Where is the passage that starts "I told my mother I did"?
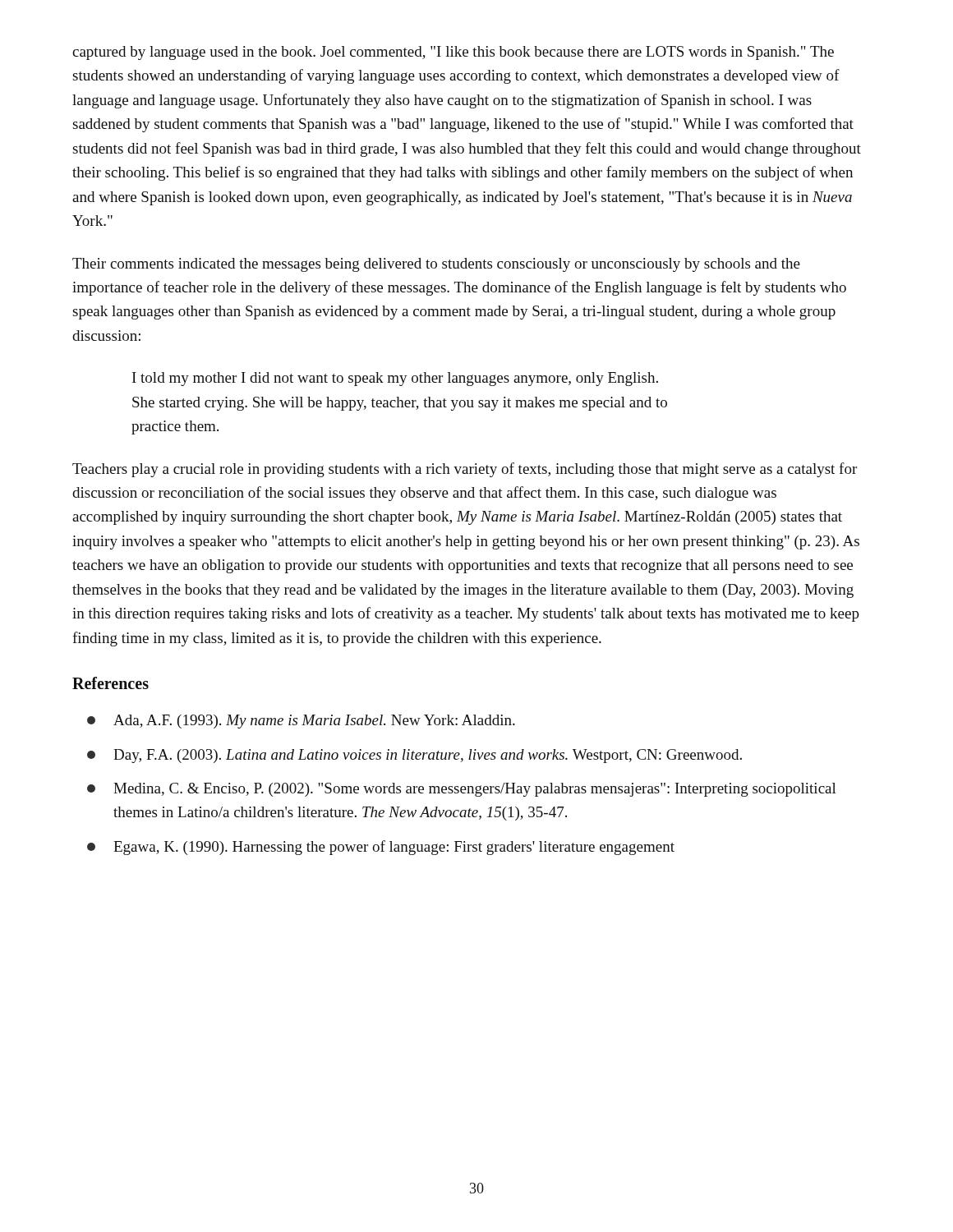Screen dimensions: 1232x953 (x=400, y=402)
